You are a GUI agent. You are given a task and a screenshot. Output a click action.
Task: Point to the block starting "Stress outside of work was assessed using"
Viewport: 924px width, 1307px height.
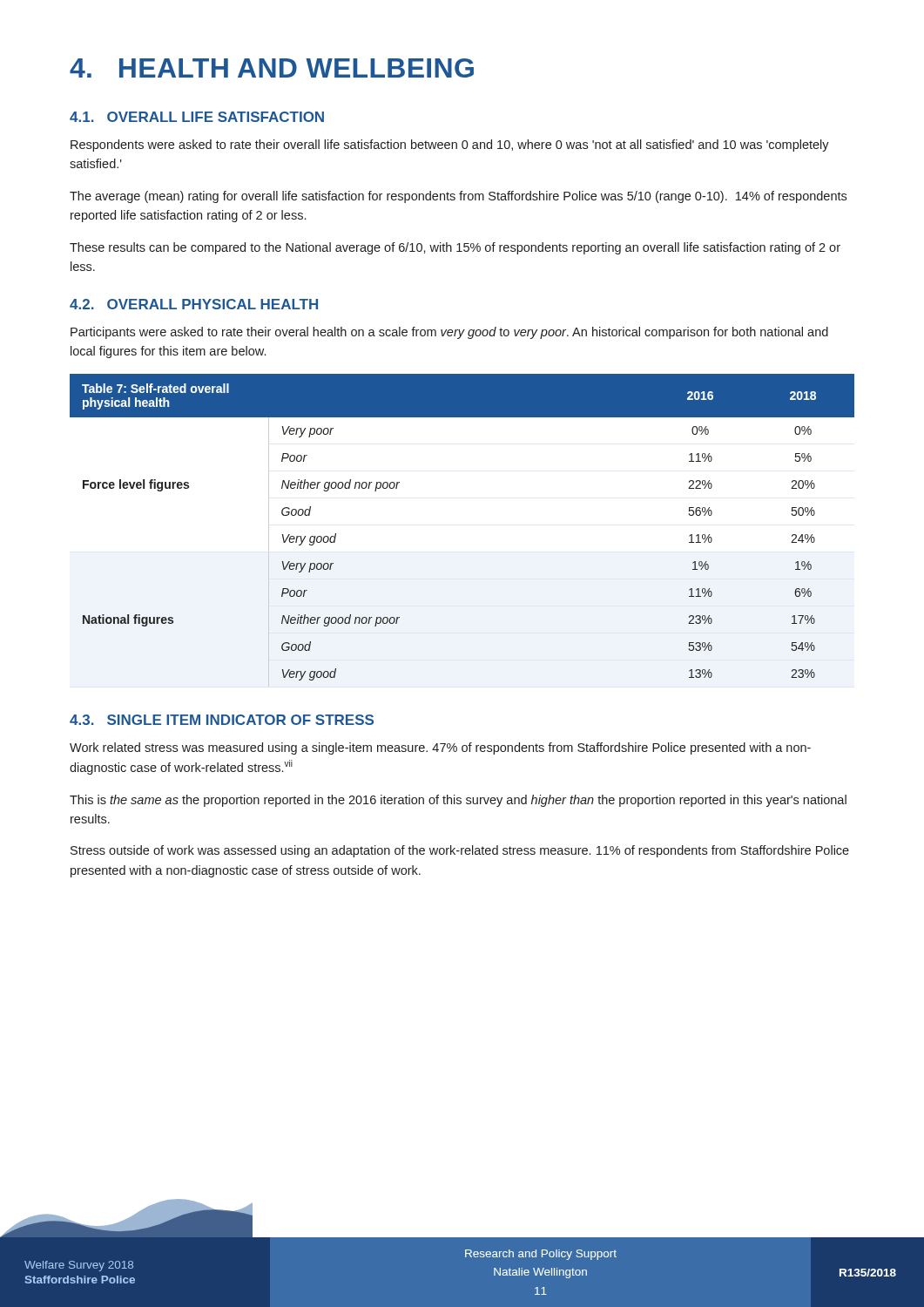[459, 861]
